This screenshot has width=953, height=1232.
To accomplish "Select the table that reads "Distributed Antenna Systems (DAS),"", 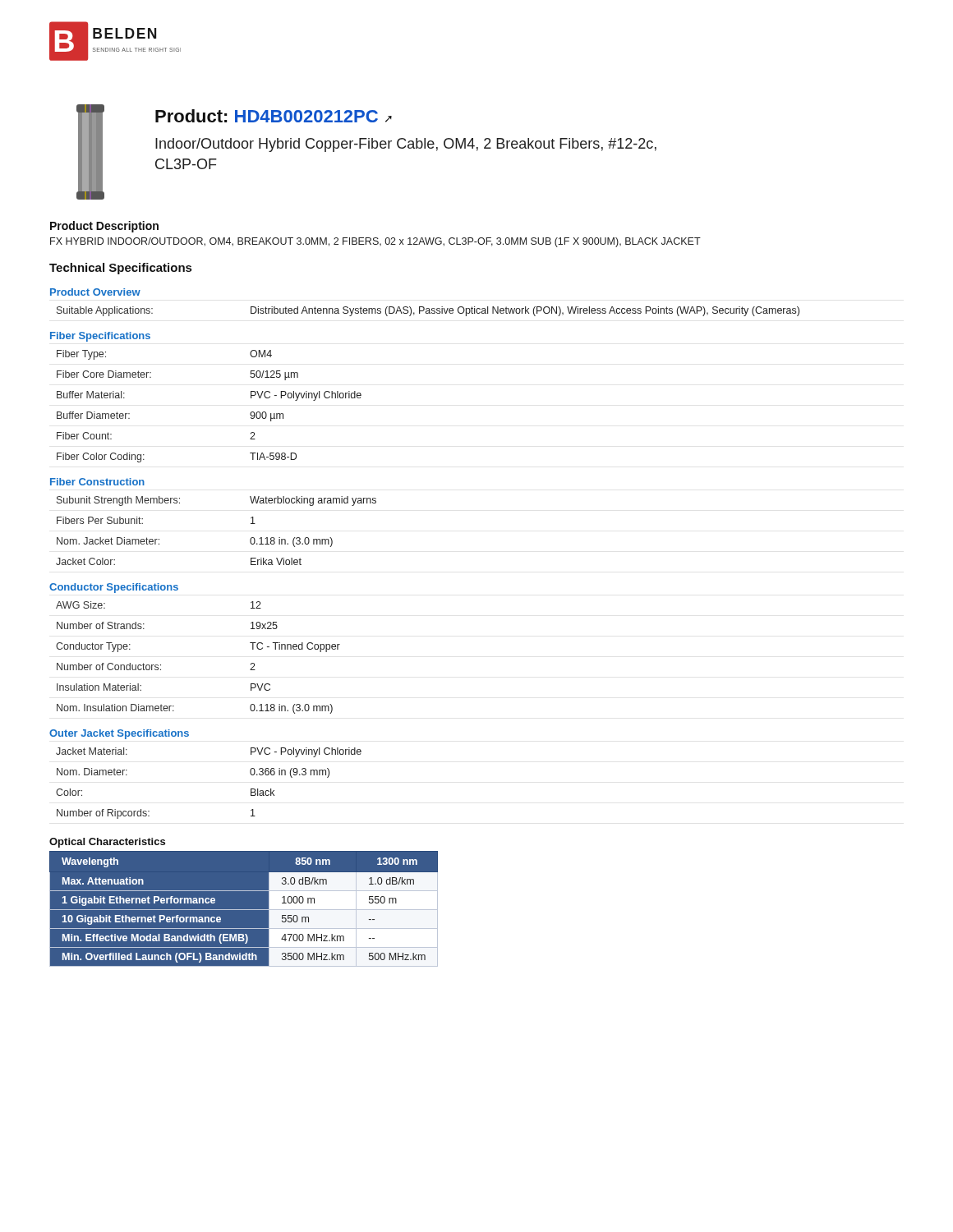I will 476,310.
